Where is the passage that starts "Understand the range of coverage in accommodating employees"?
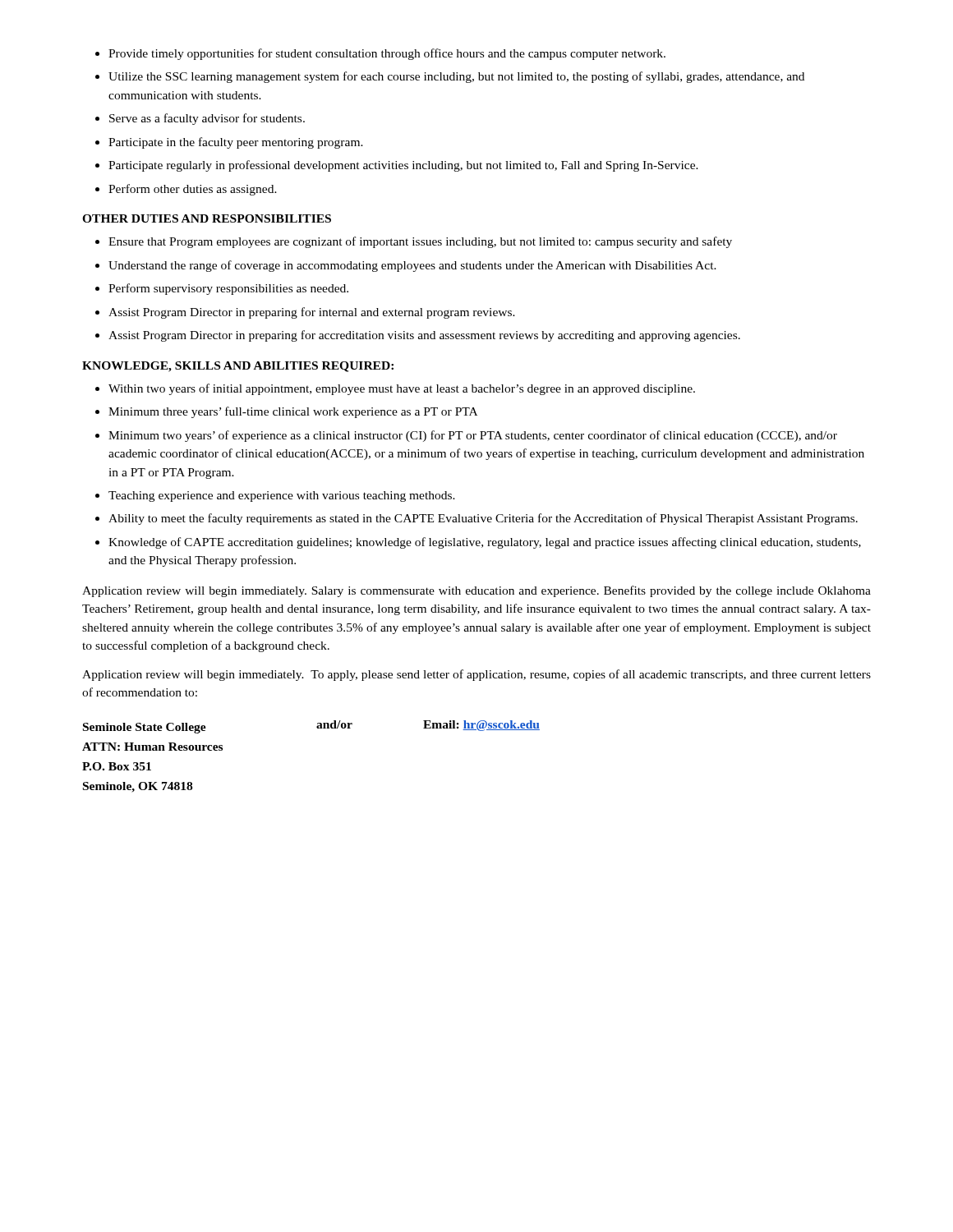The width and height of the screenshot is (953, 1232). tap(413, 265)
